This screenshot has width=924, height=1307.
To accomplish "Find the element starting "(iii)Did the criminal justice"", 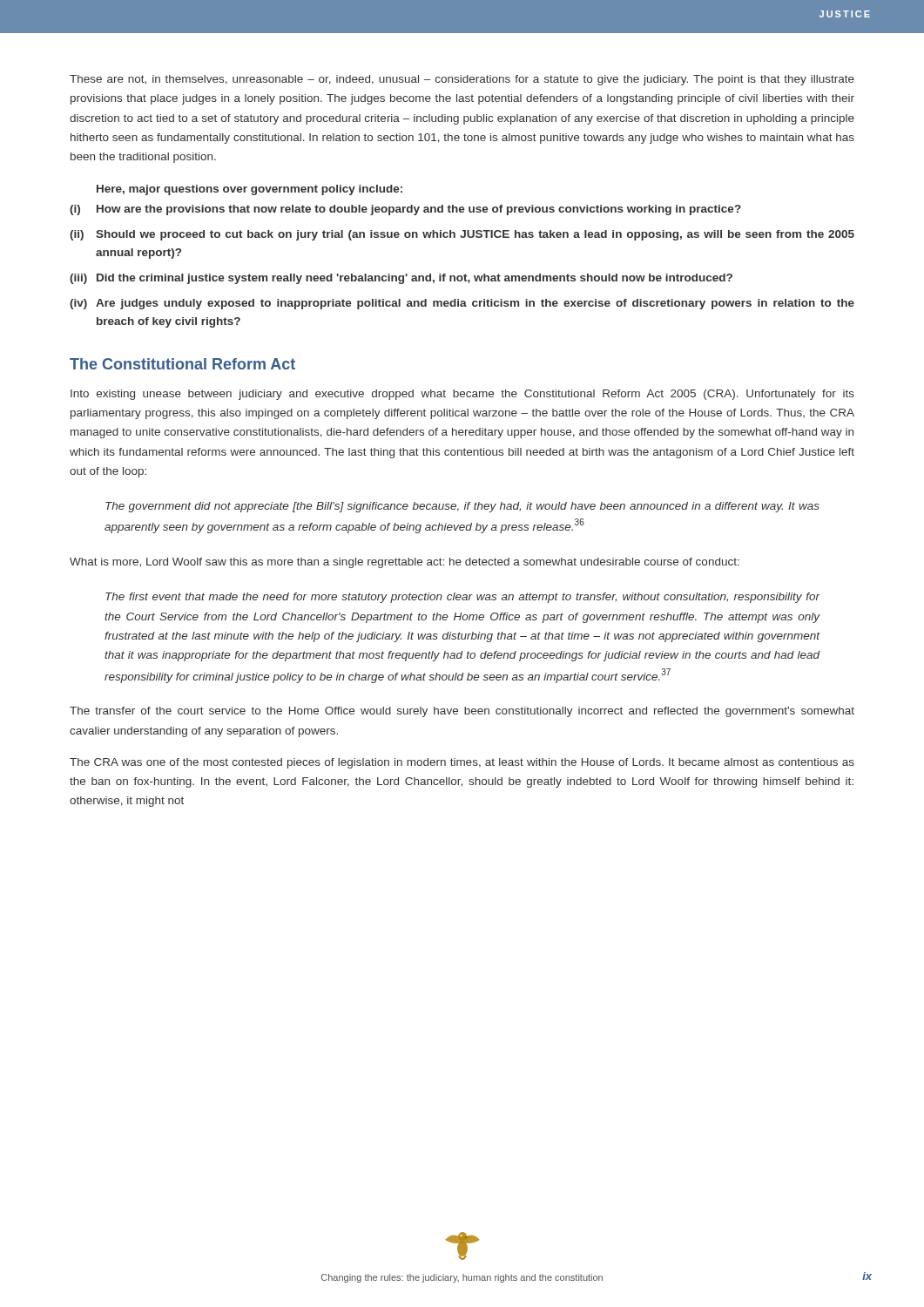I will pyautogui.click(x=401, y=278).
